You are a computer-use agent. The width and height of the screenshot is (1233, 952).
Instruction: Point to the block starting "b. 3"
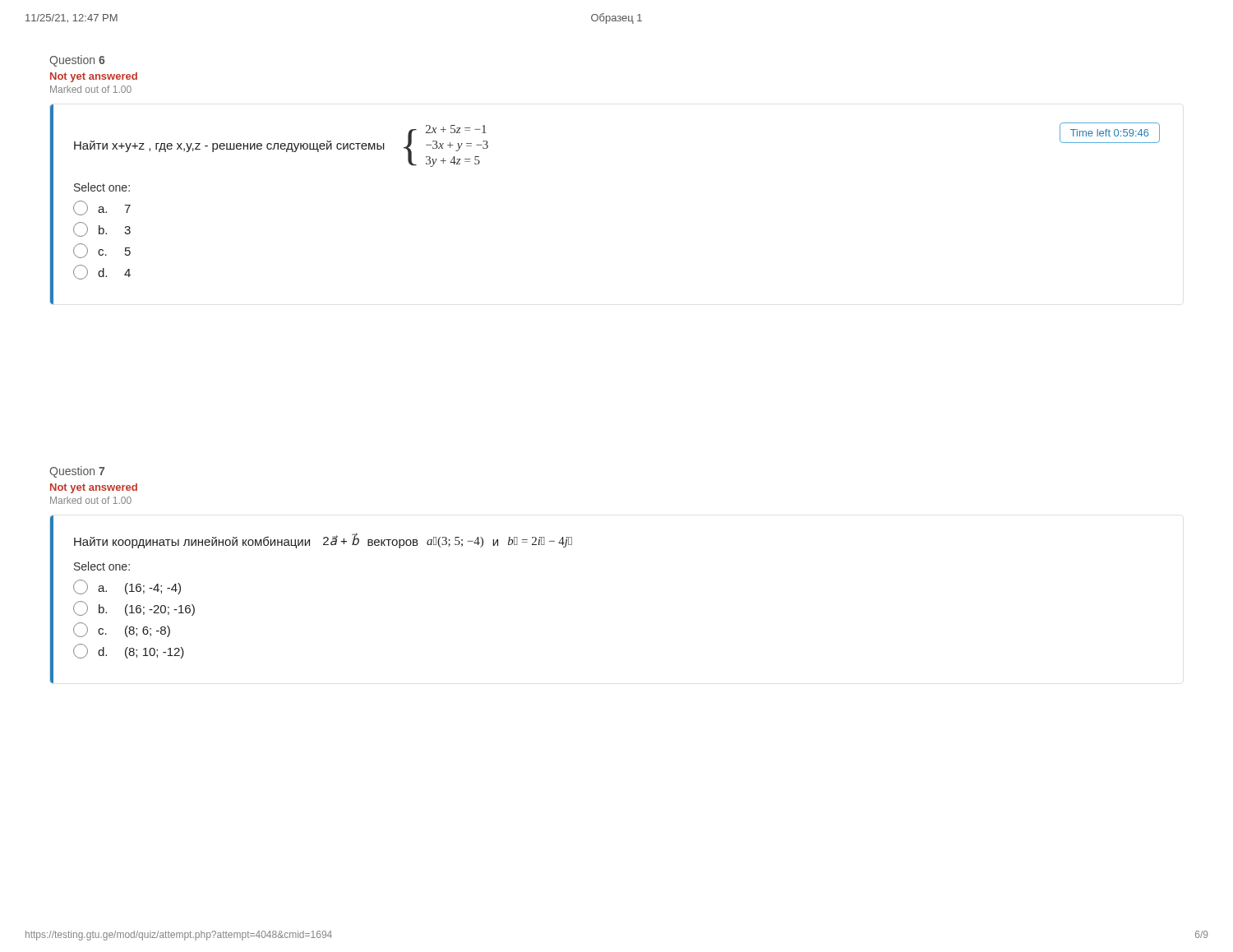coord(102,229)
